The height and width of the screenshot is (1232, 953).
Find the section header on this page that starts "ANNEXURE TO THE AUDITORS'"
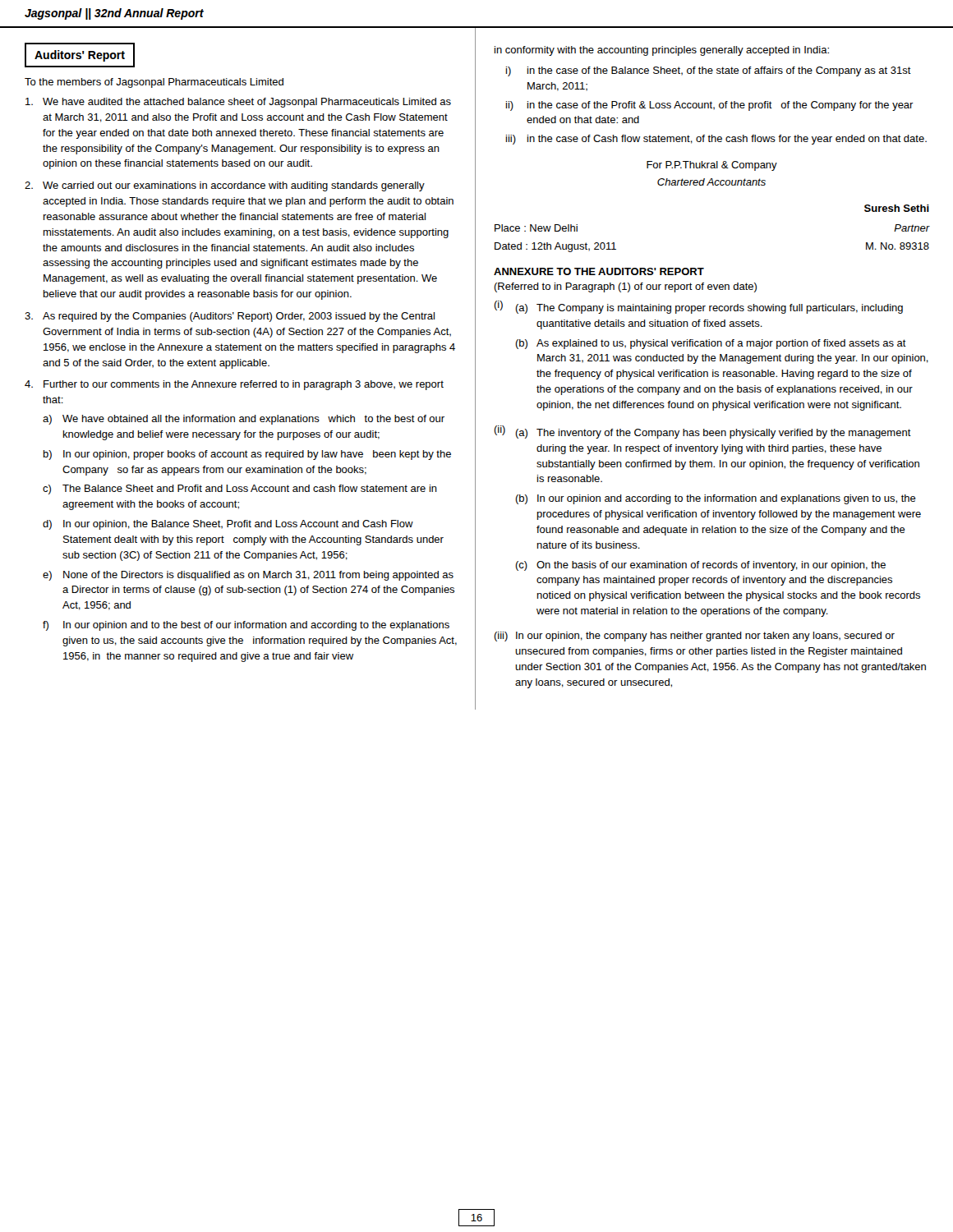click(x=599, y=271)
